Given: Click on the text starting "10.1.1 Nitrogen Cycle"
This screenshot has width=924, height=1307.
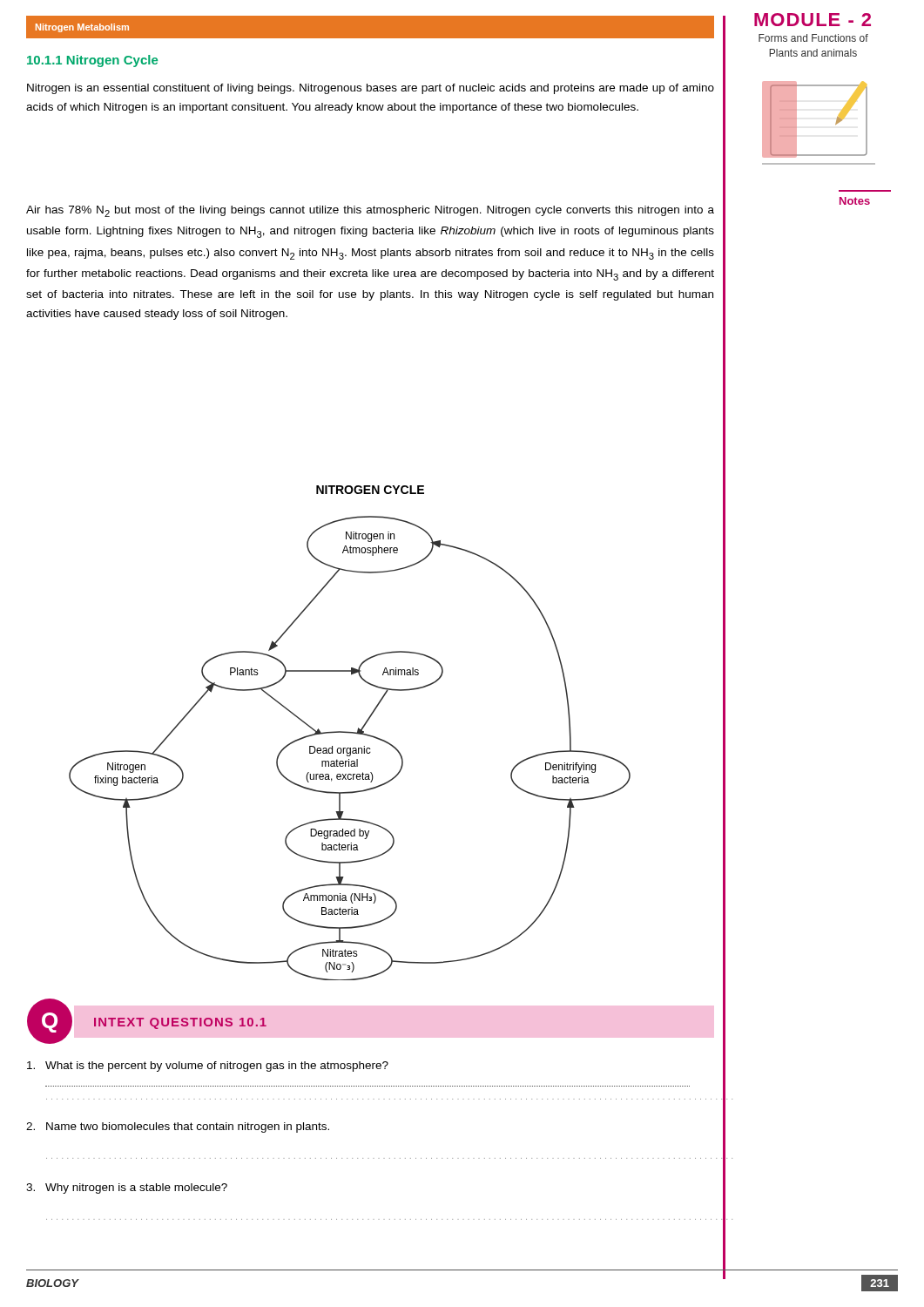Looking at the screenshot, I should (92, 60).
